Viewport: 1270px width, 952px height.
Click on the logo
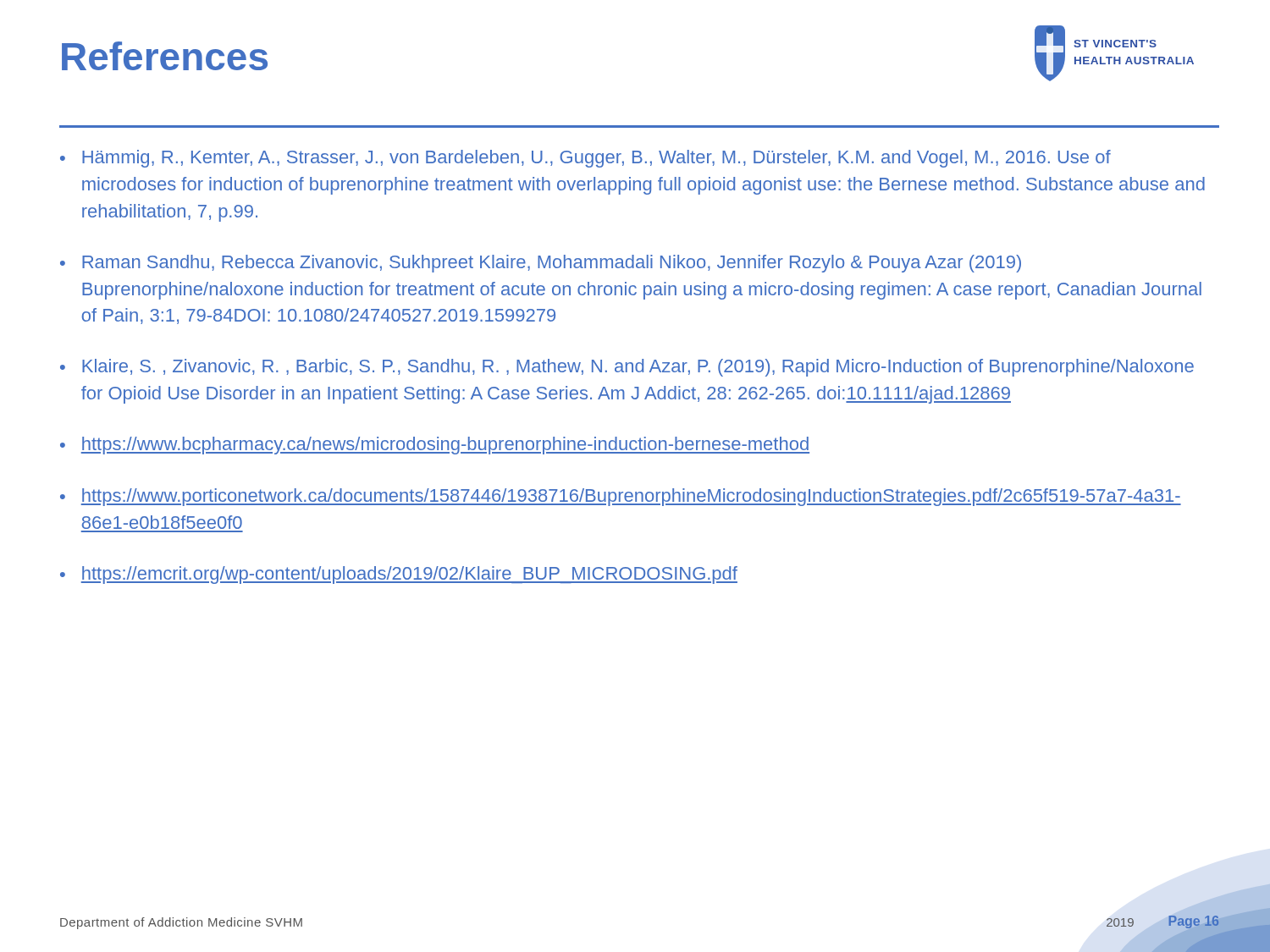coord(1118,58)
